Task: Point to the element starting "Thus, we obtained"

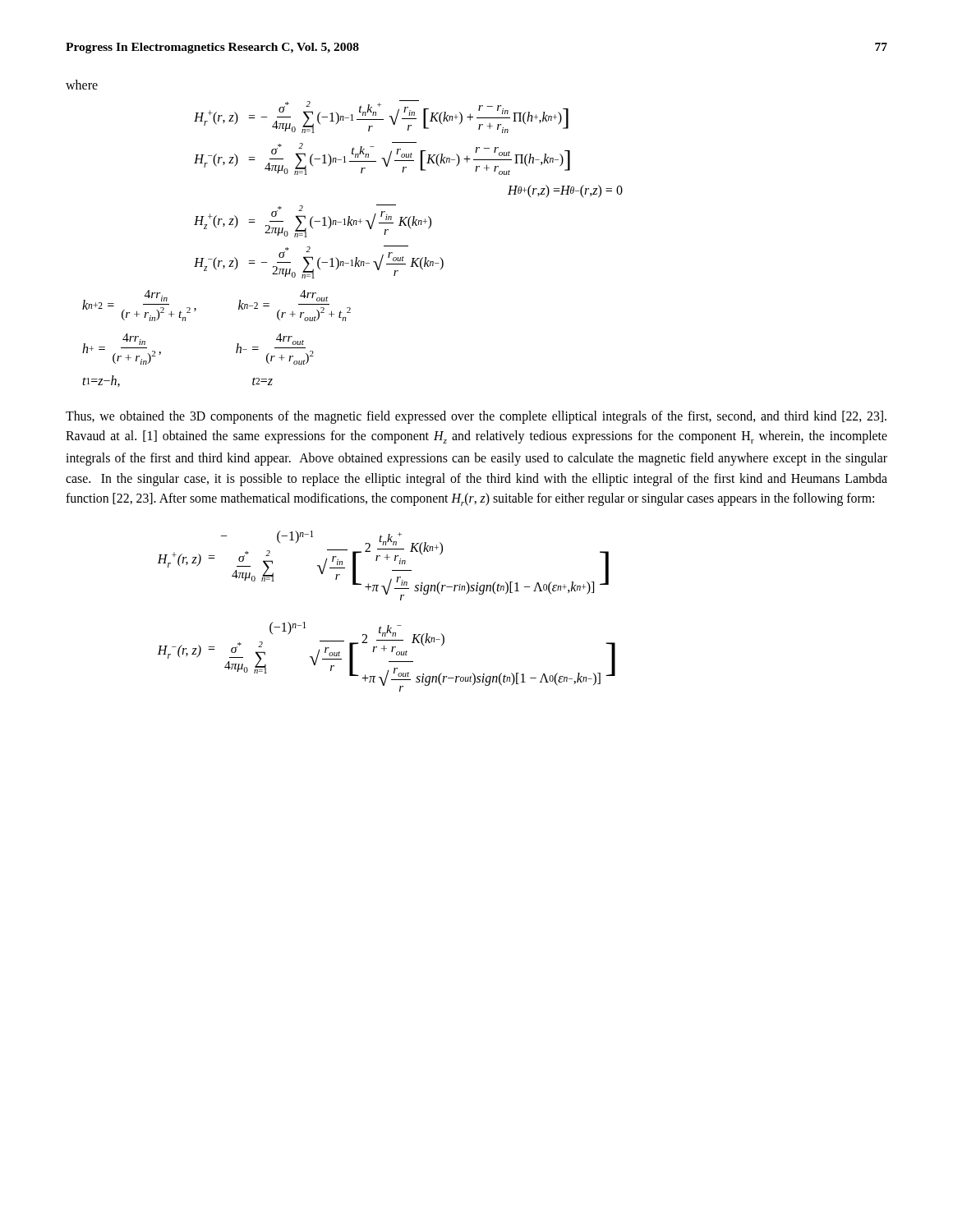Action: 476,458
